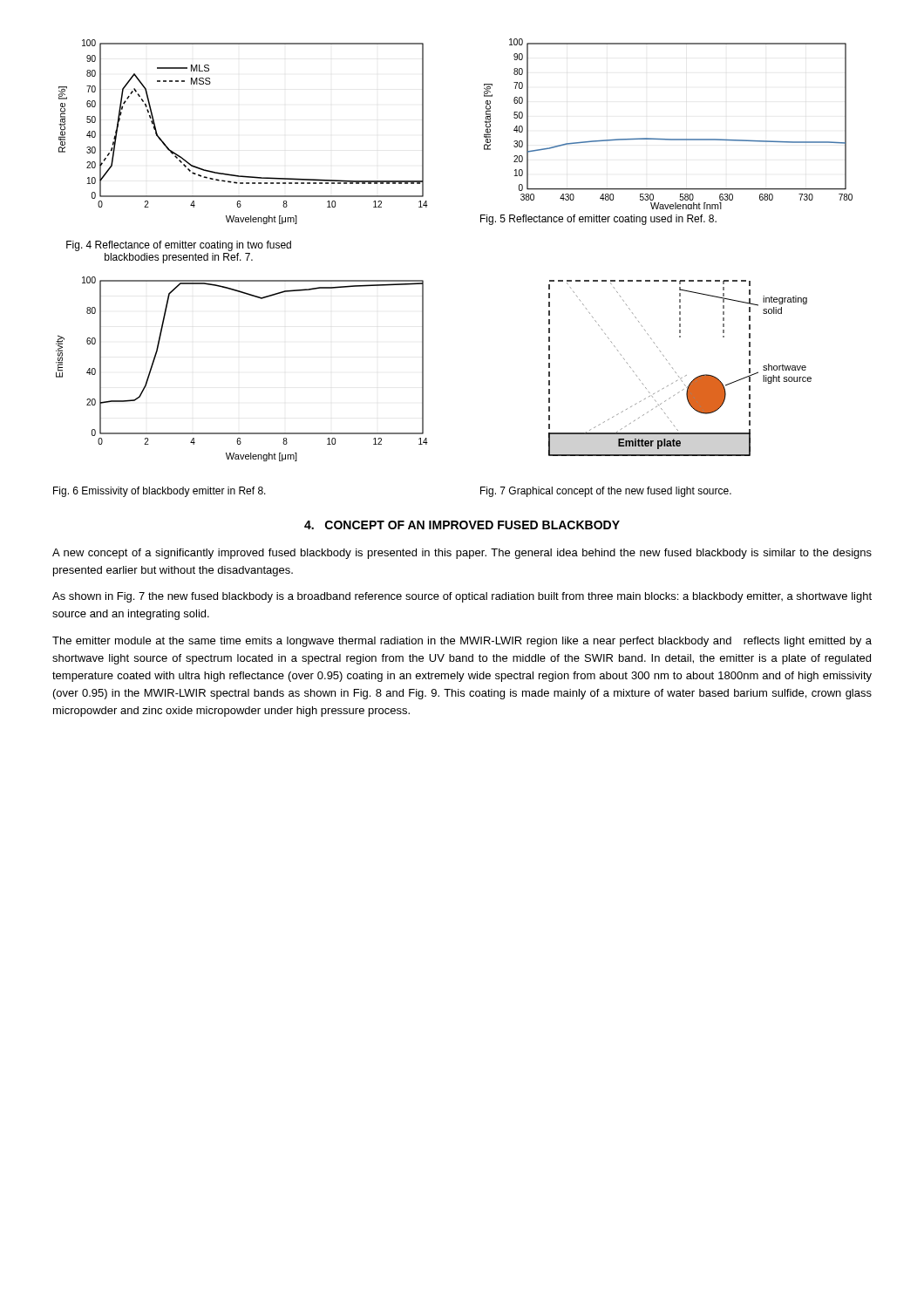Click on the text block starting "Fig. 7 Graphical concept"
The height and width of the screenshot is (1308, 924).
coord(606,491)
